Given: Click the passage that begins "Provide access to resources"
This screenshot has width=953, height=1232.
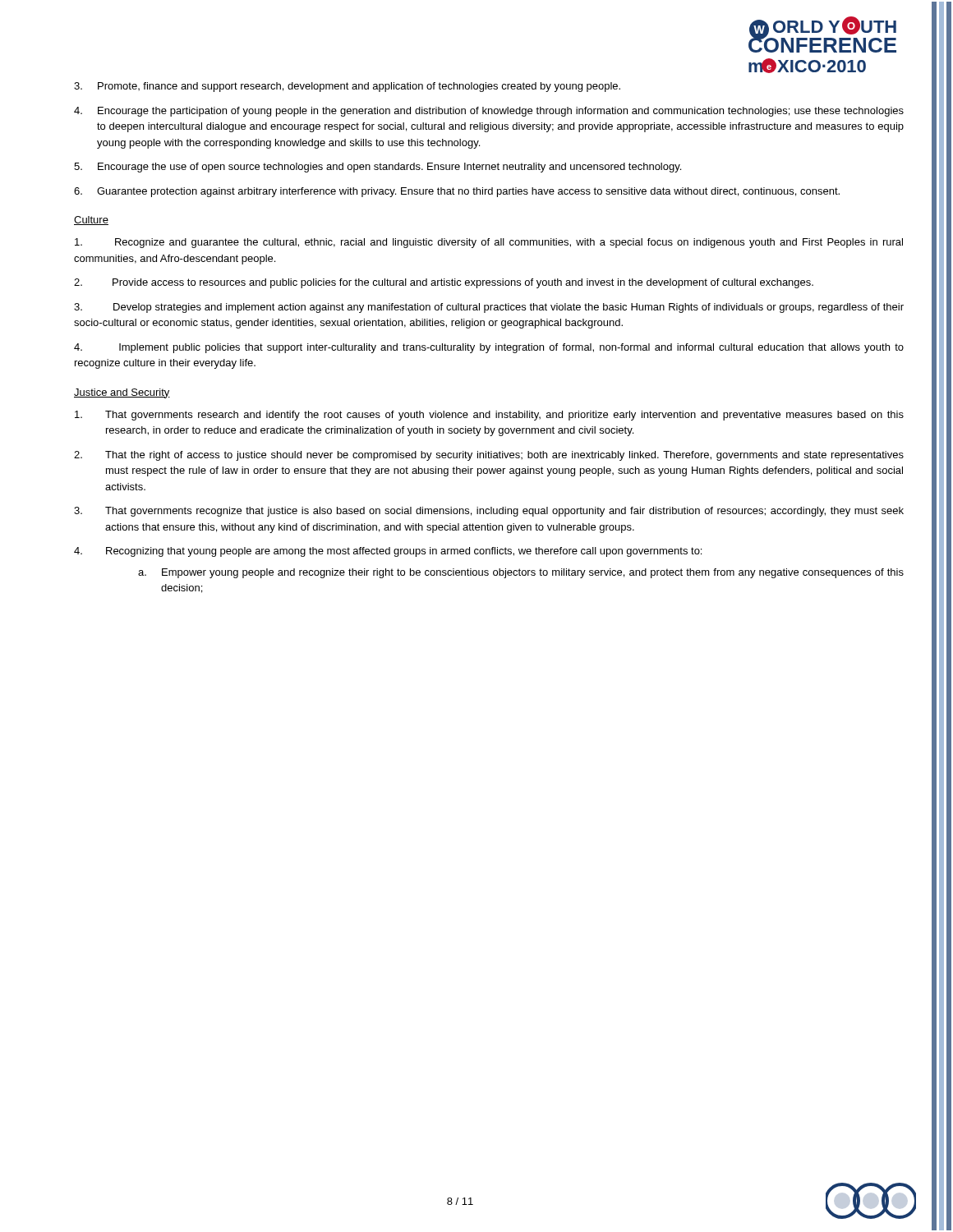Looking at the screenshot, I should point(444,282).
